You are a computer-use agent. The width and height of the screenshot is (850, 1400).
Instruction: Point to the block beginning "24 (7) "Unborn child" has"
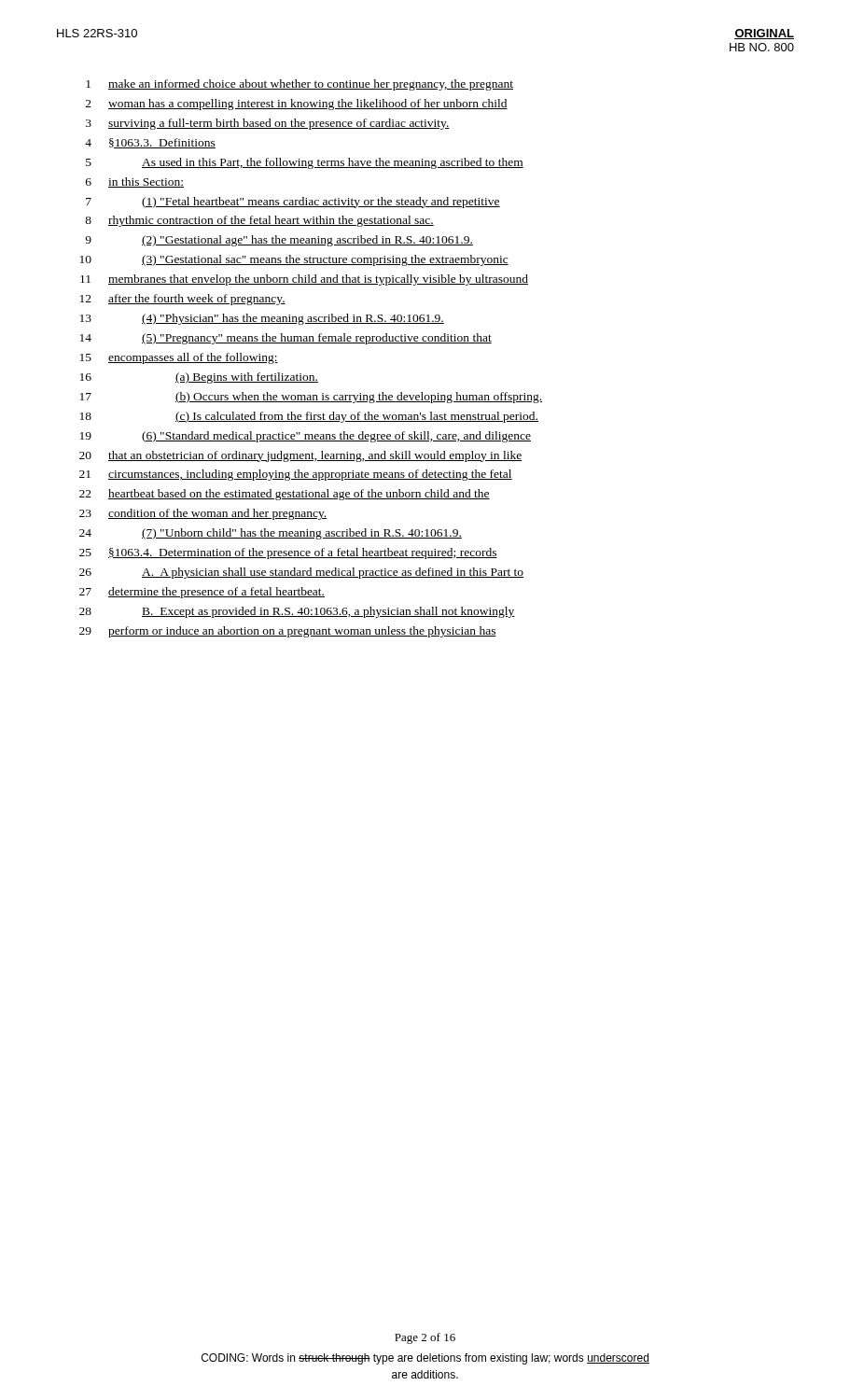[425, 534]
